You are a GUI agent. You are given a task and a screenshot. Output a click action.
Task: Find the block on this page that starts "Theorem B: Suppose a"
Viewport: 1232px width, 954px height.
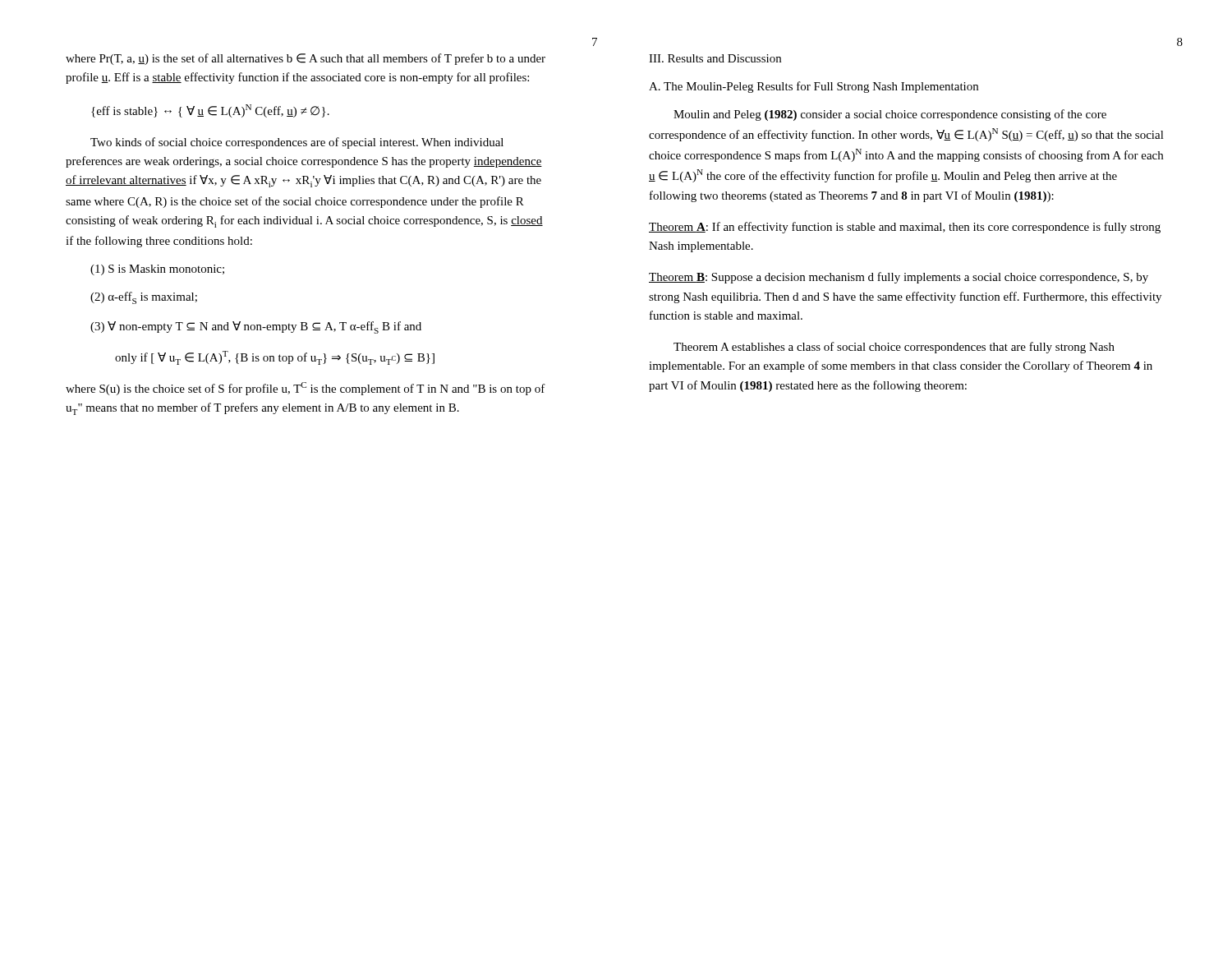point(908,297)
